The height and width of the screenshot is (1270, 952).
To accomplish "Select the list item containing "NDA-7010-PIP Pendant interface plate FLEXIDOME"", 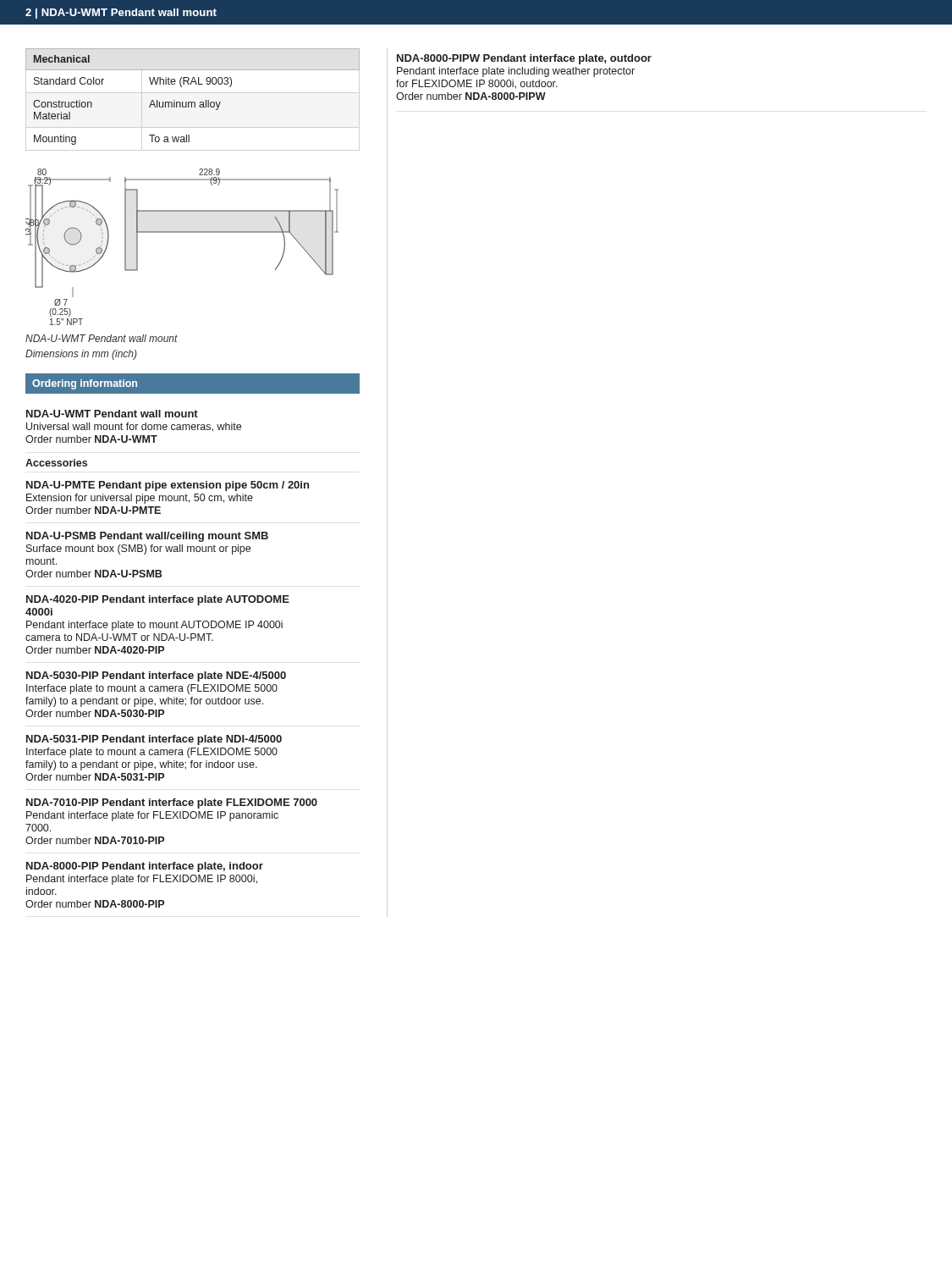I will (x=171, y=821).
